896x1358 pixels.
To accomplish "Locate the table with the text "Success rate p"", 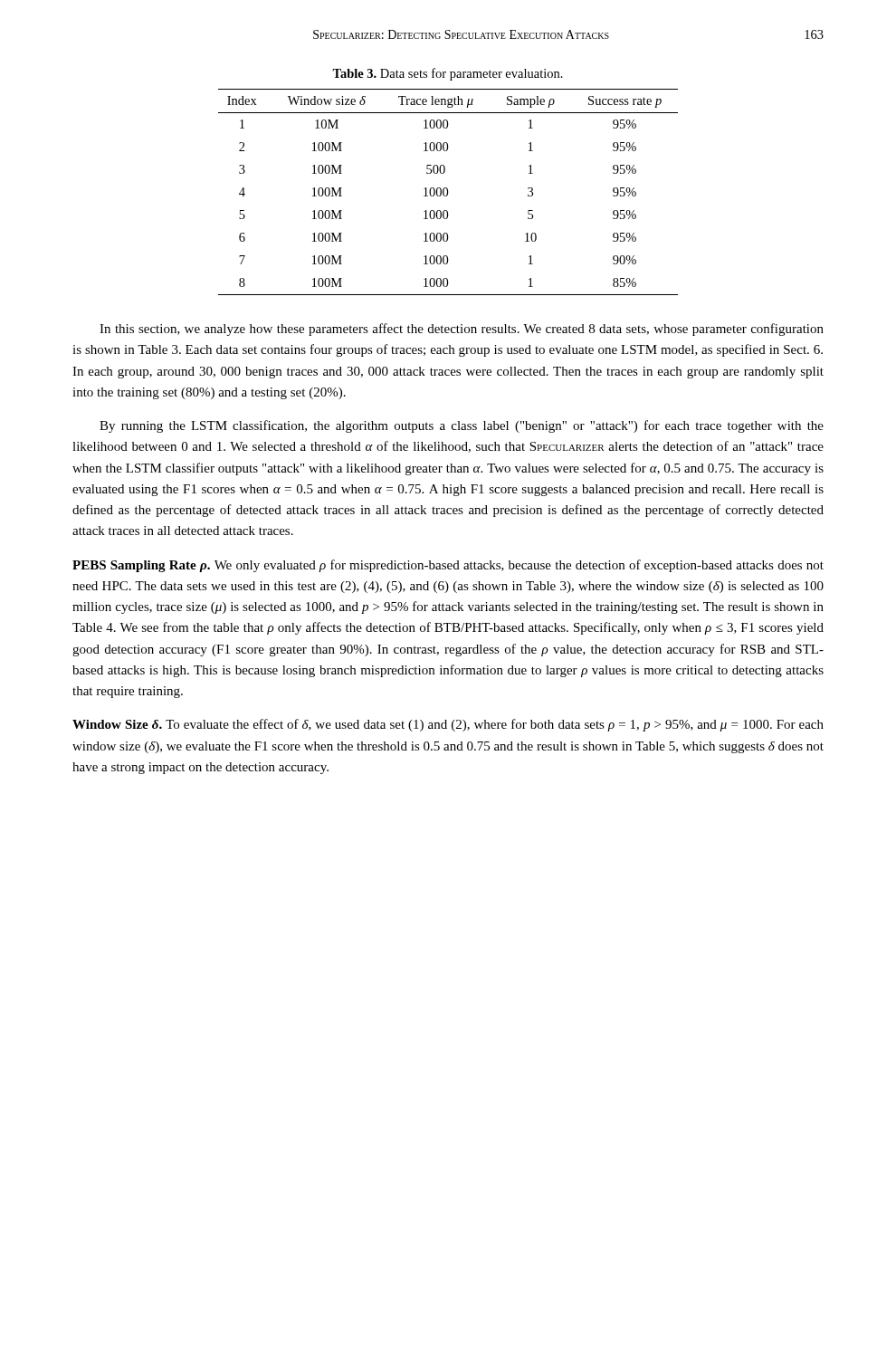I will click(448, 192).
